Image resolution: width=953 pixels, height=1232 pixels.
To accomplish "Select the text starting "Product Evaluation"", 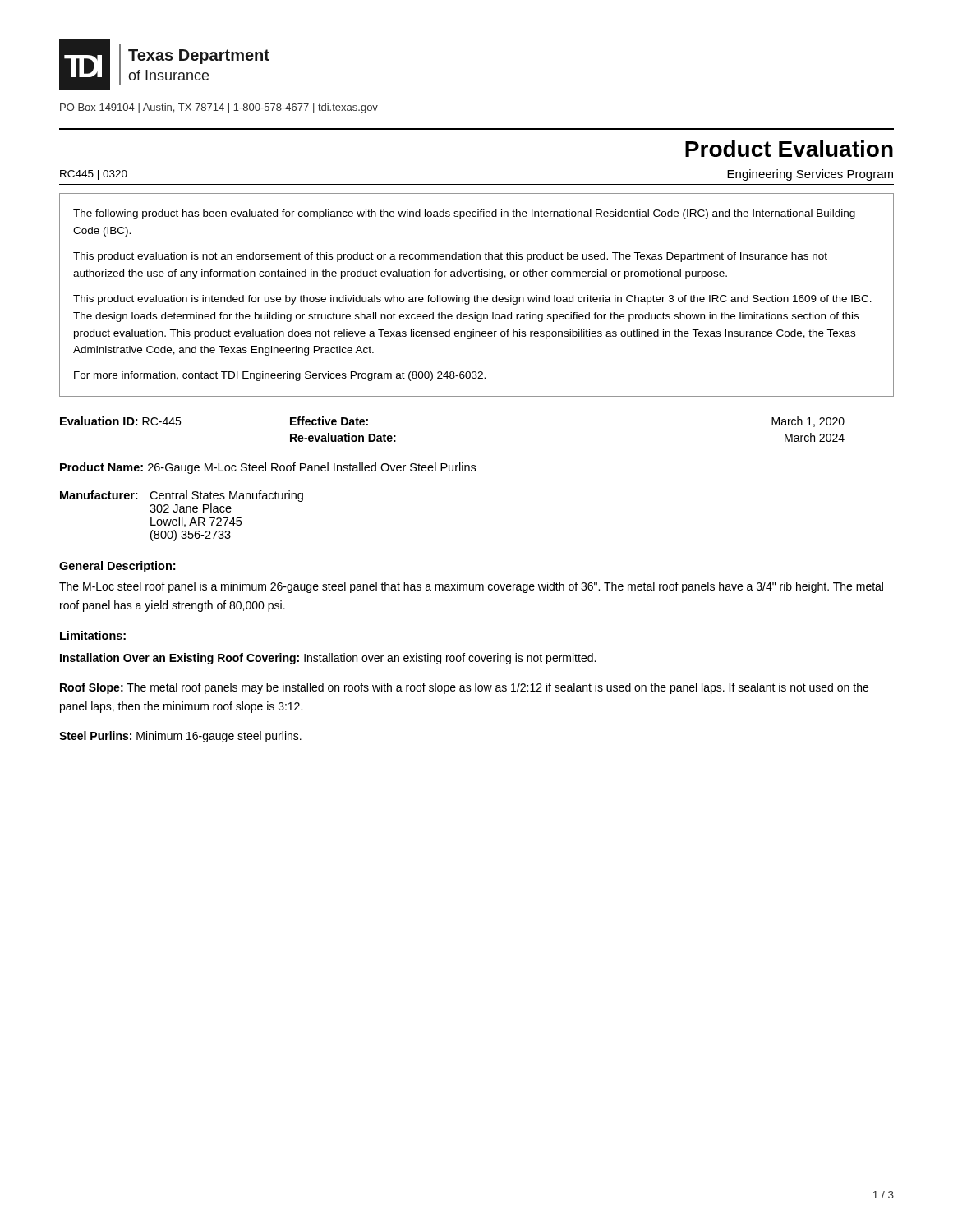I will point(789,149).
